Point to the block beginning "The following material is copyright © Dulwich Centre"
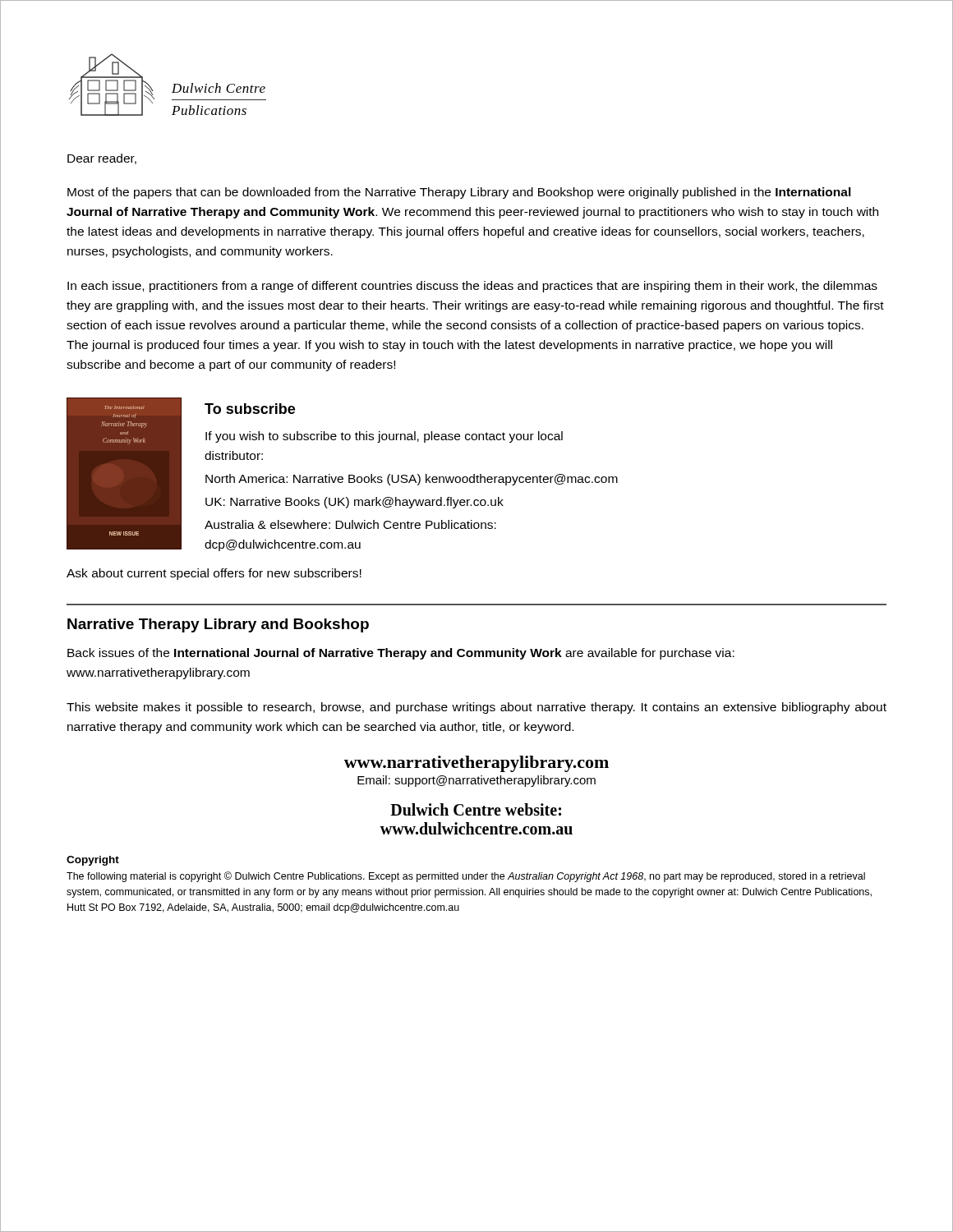The image size is (953, 1232). pos(469,892)
